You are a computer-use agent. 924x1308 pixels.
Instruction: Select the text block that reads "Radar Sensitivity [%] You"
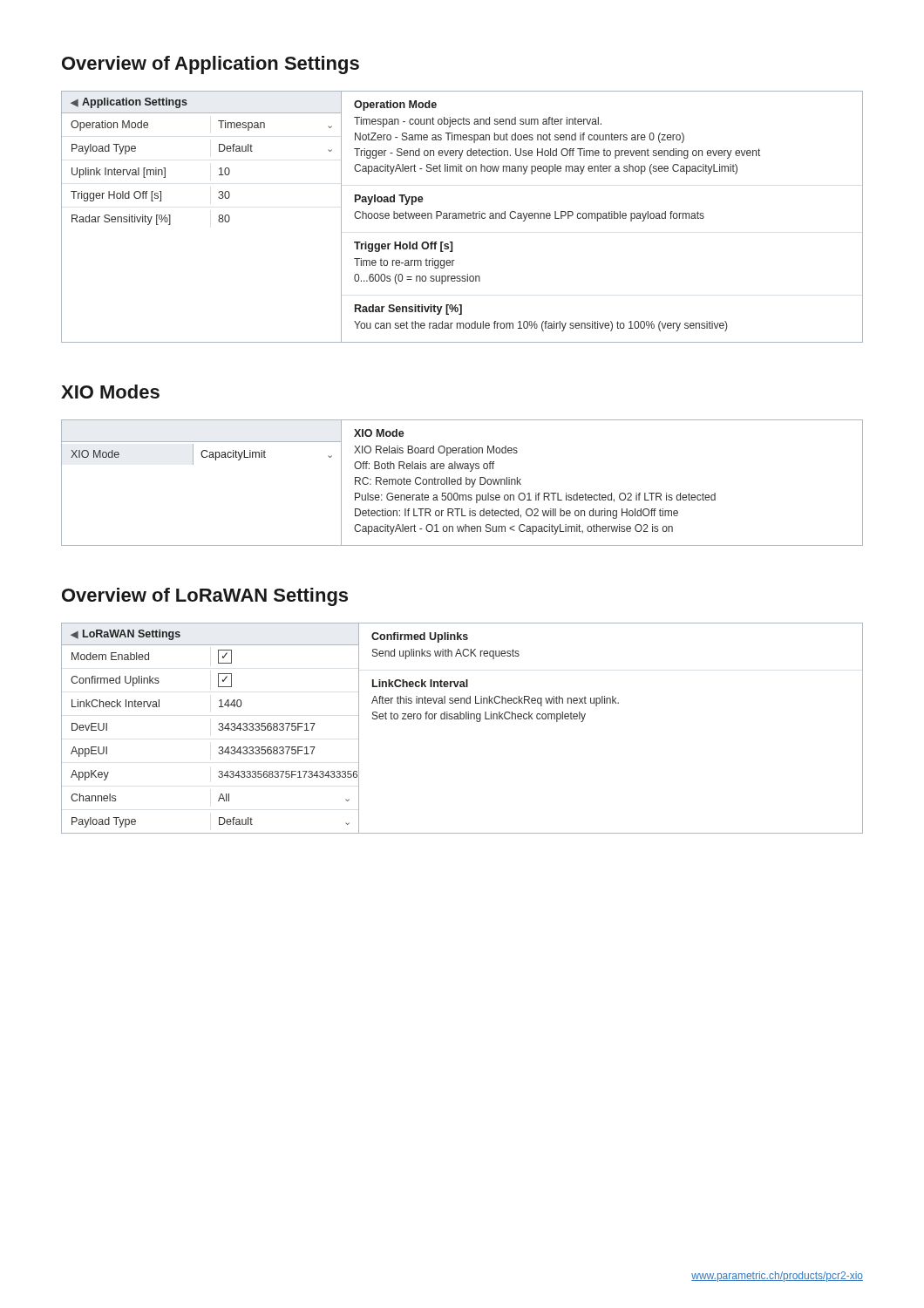pos(602,318)
